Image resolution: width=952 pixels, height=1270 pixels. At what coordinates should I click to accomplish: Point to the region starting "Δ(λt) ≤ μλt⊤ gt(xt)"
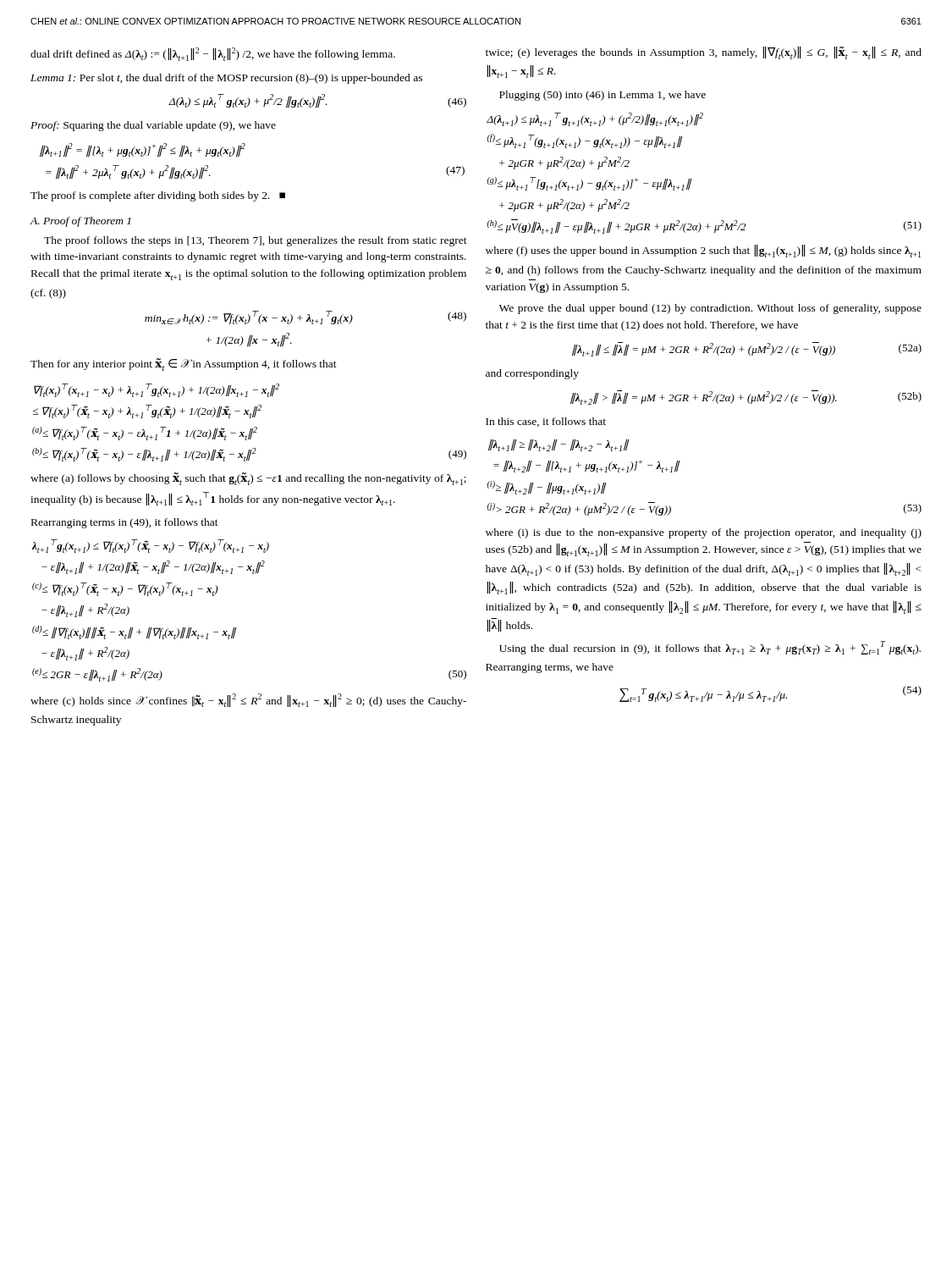pyautogui.click(x=249, y=101)
